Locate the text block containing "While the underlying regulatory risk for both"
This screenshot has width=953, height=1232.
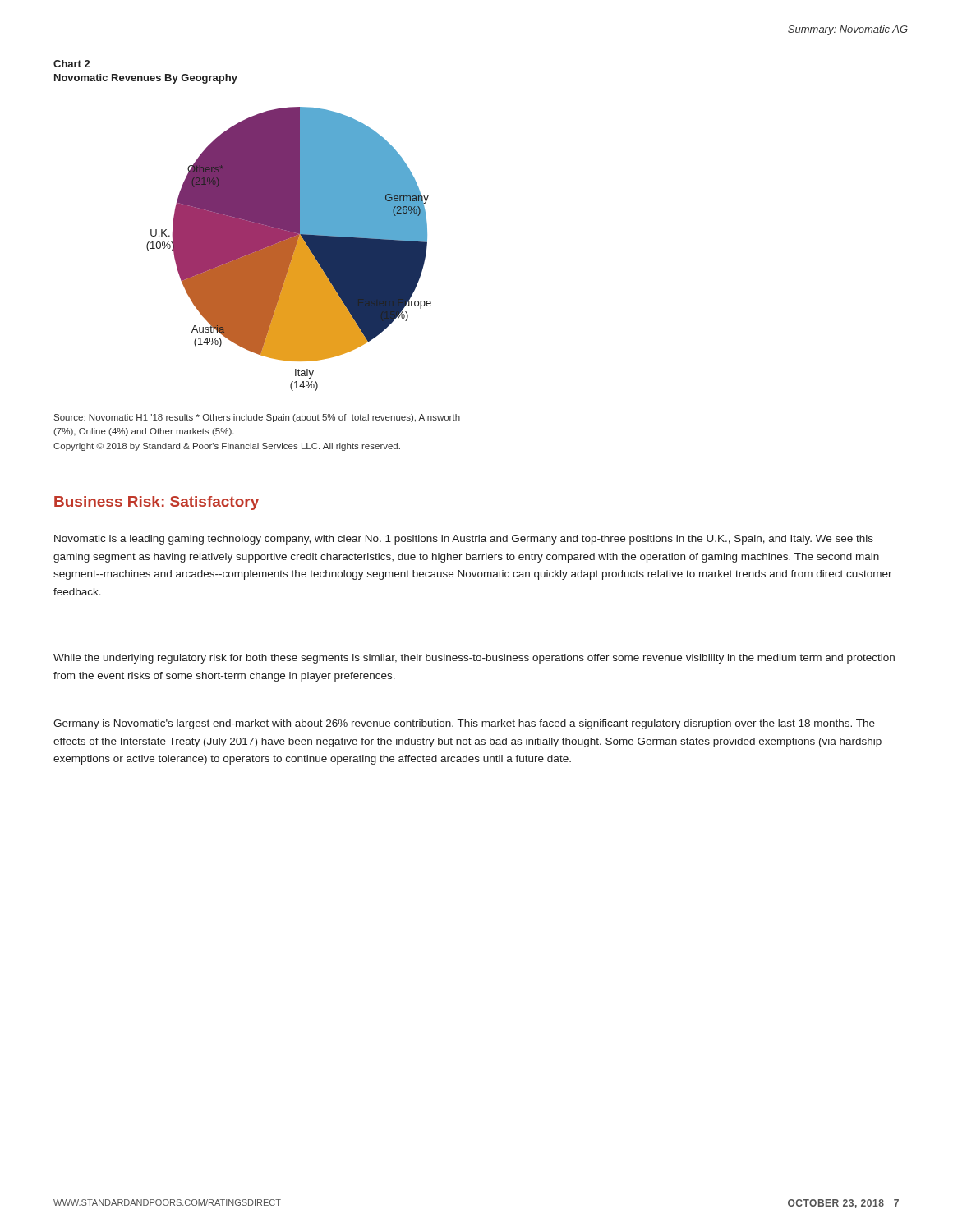[x=474, y=666]
